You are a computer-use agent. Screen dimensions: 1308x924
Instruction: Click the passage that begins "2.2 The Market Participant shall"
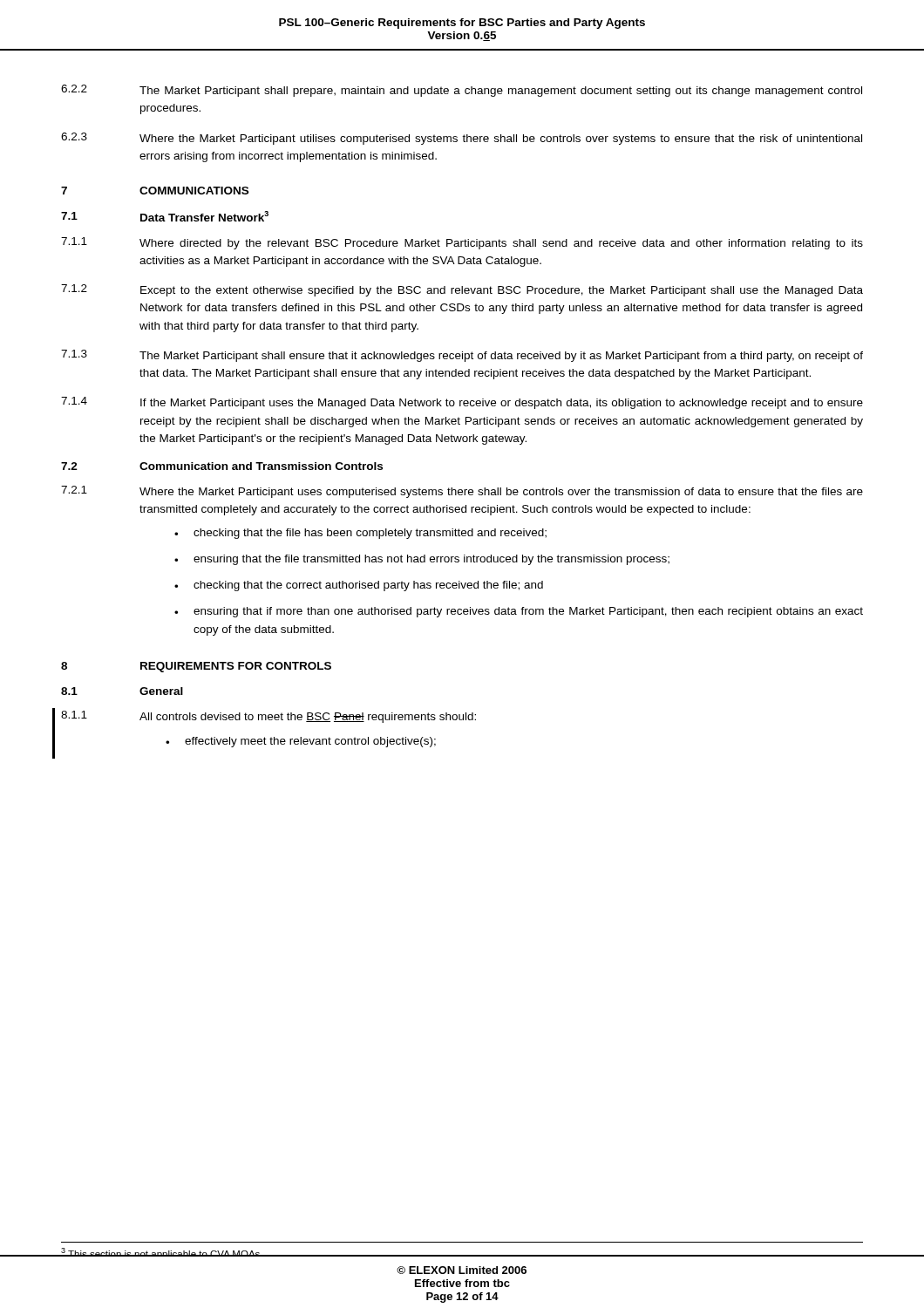pos(462,100)
